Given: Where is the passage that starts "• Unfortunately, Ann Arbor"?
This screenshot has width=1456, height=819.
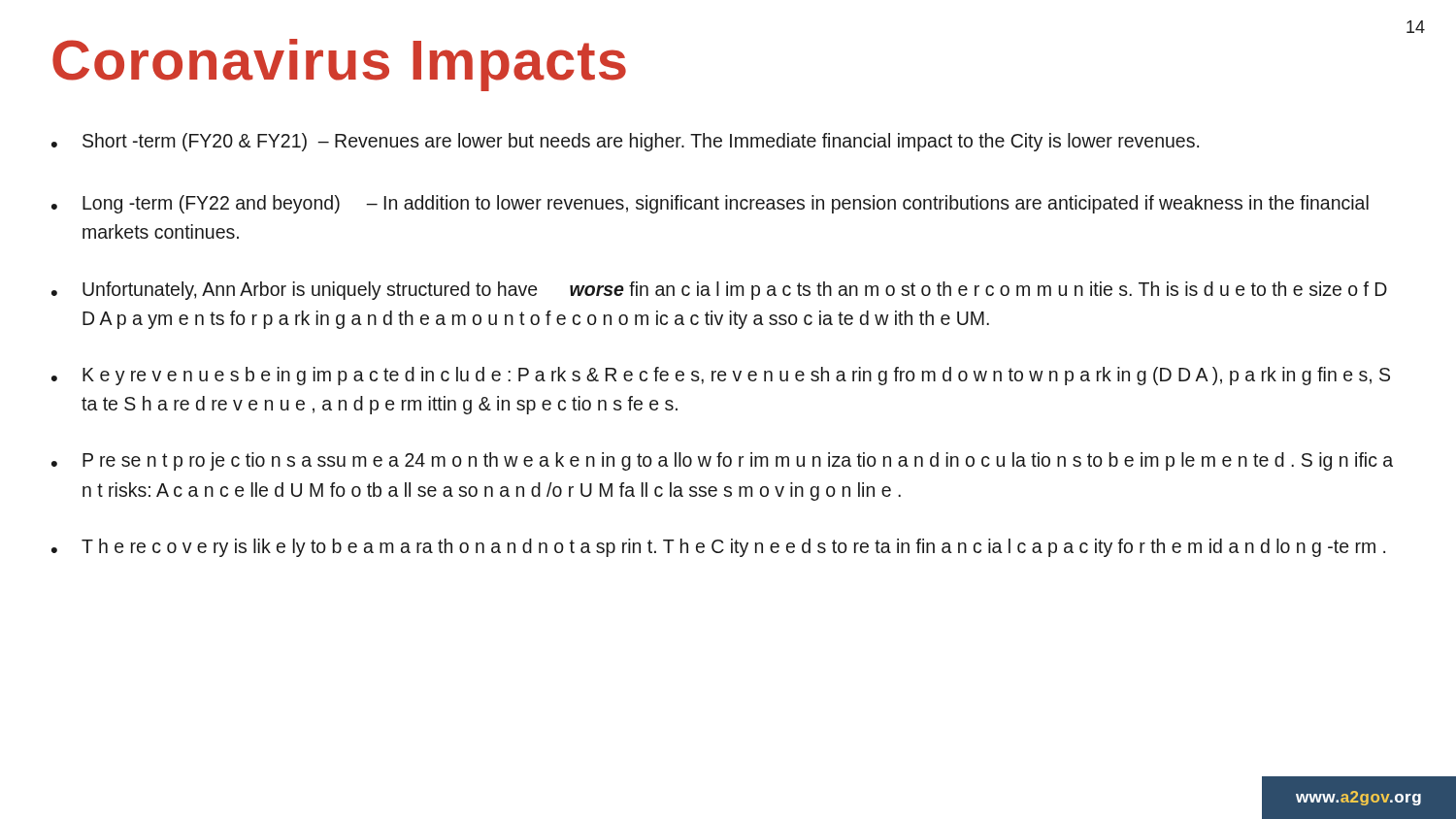Looking at the screenshot, I should point(728,304).
